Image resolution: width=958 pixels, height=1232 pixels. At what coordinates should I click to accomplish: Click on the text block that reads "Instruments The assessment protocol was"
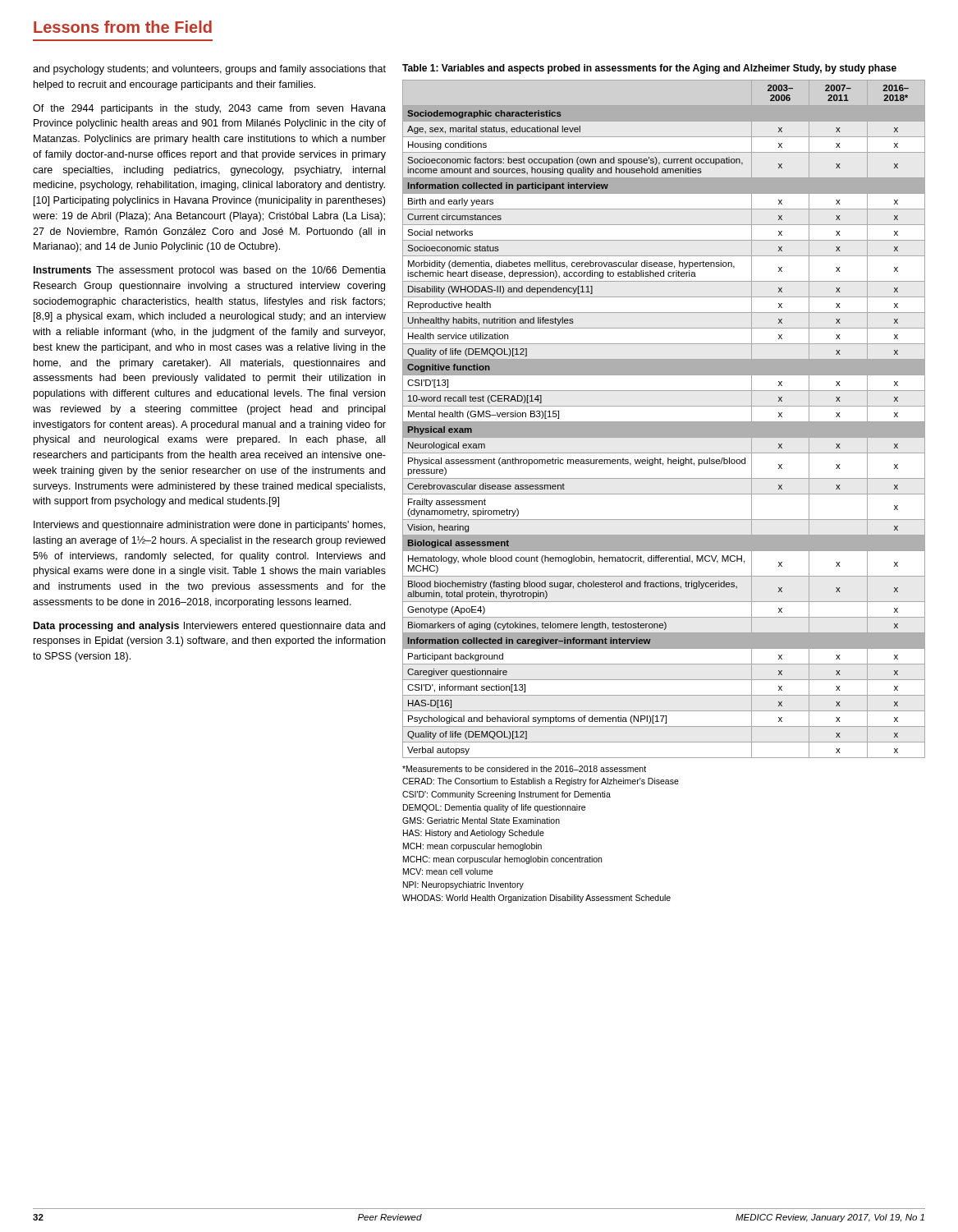209,386
